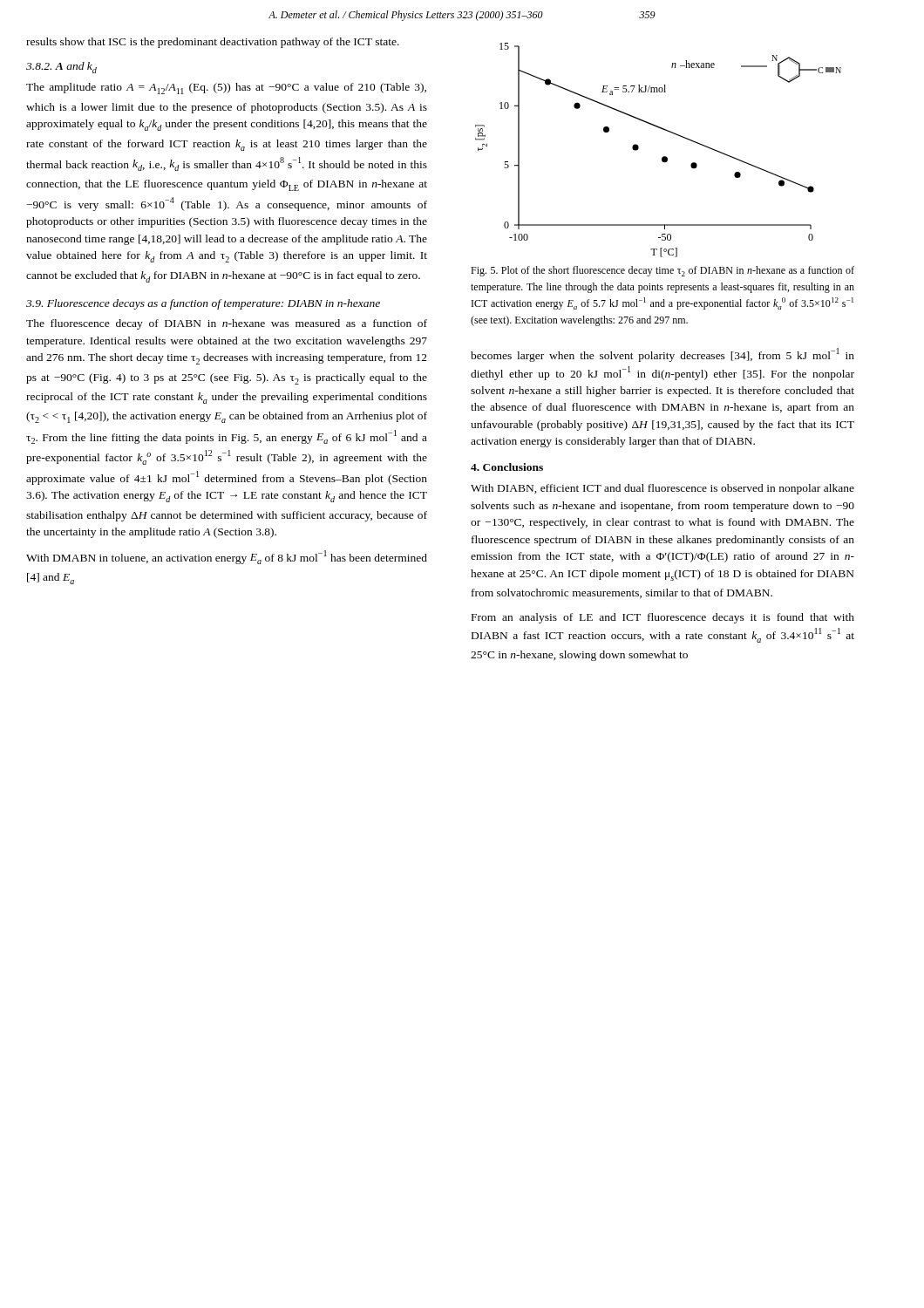This screenshot has height=1308, width=924.
Task: Navigate to the text starting "results show that"
Action: tap(227, 42)
